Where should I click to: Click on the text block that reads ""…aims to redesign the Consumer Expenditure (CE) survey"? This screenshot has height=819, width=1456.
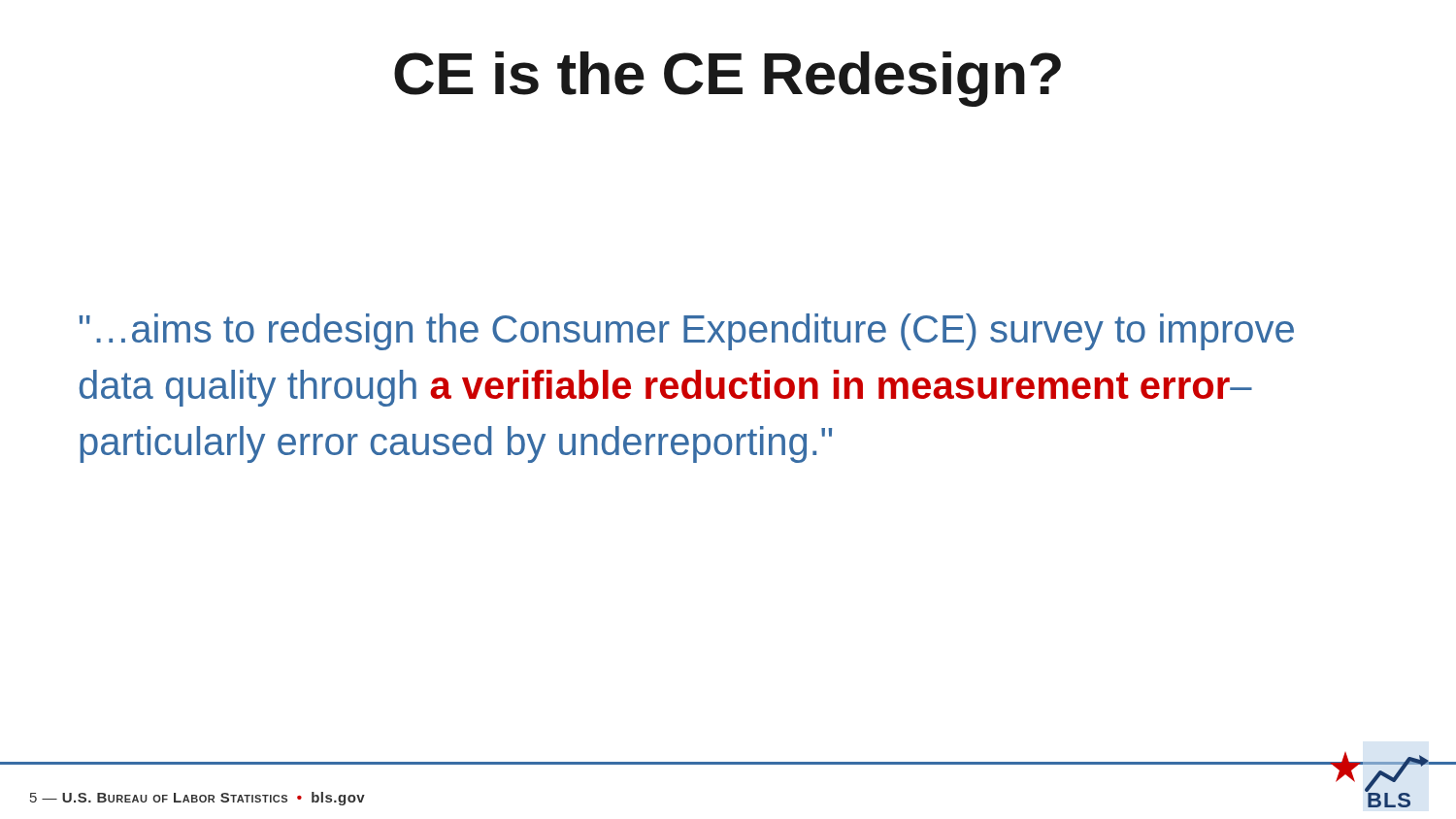728,385
